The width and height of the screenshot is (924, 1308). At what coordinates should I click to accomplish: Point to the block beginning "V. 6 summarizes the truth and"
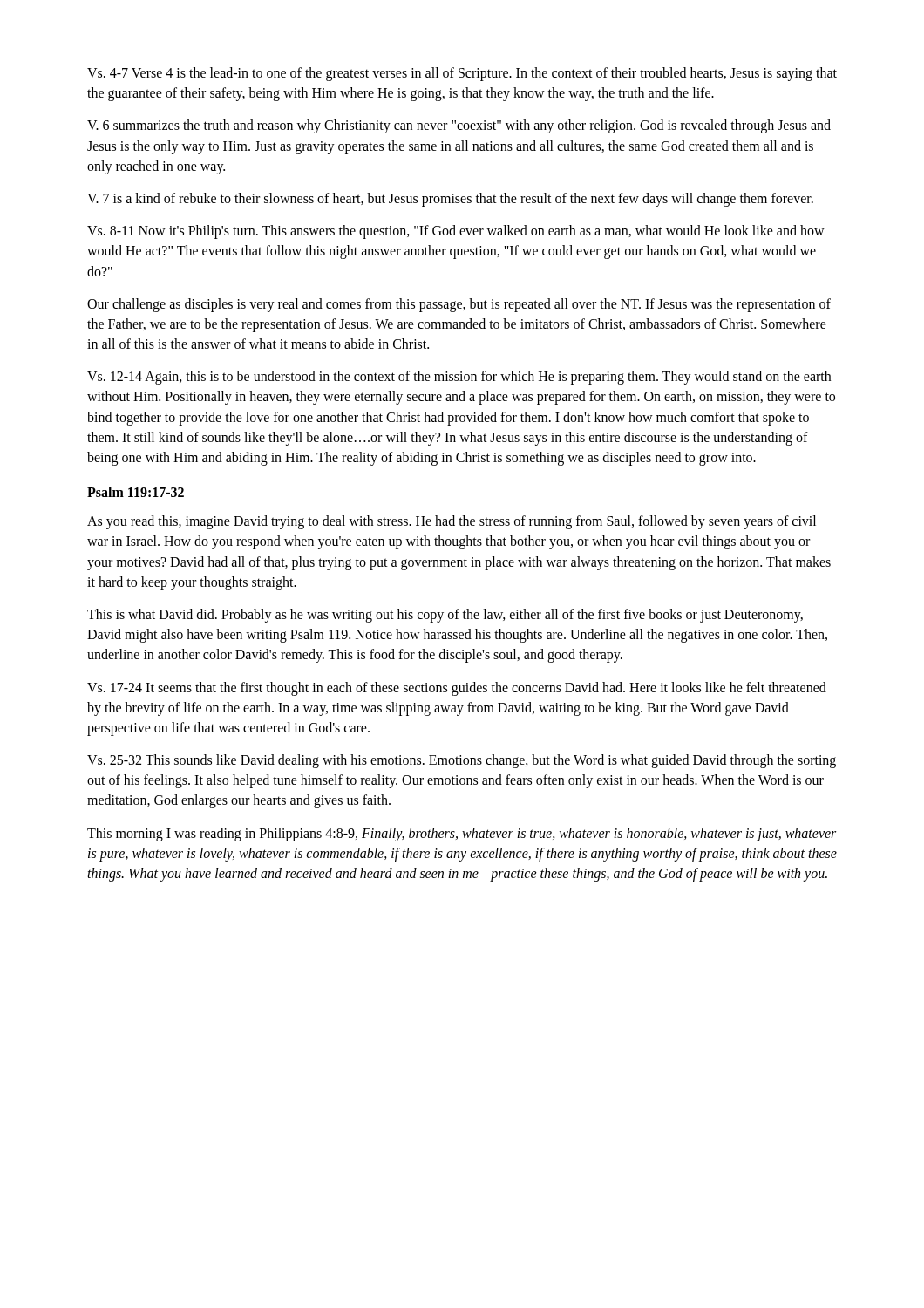coord(459,146)
